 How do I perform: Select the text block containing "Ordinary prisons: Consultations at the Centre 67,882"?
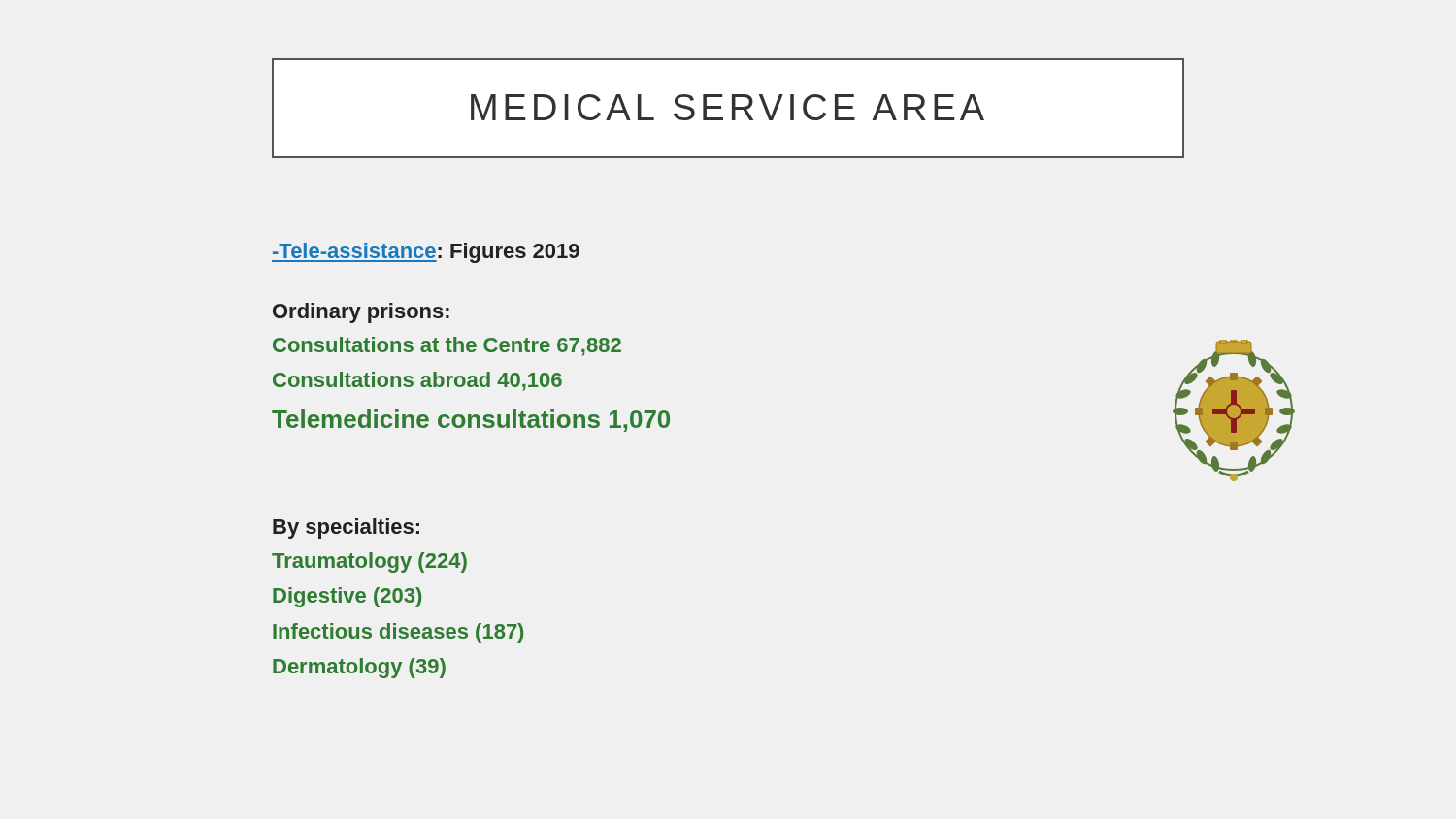coord(471,369)
